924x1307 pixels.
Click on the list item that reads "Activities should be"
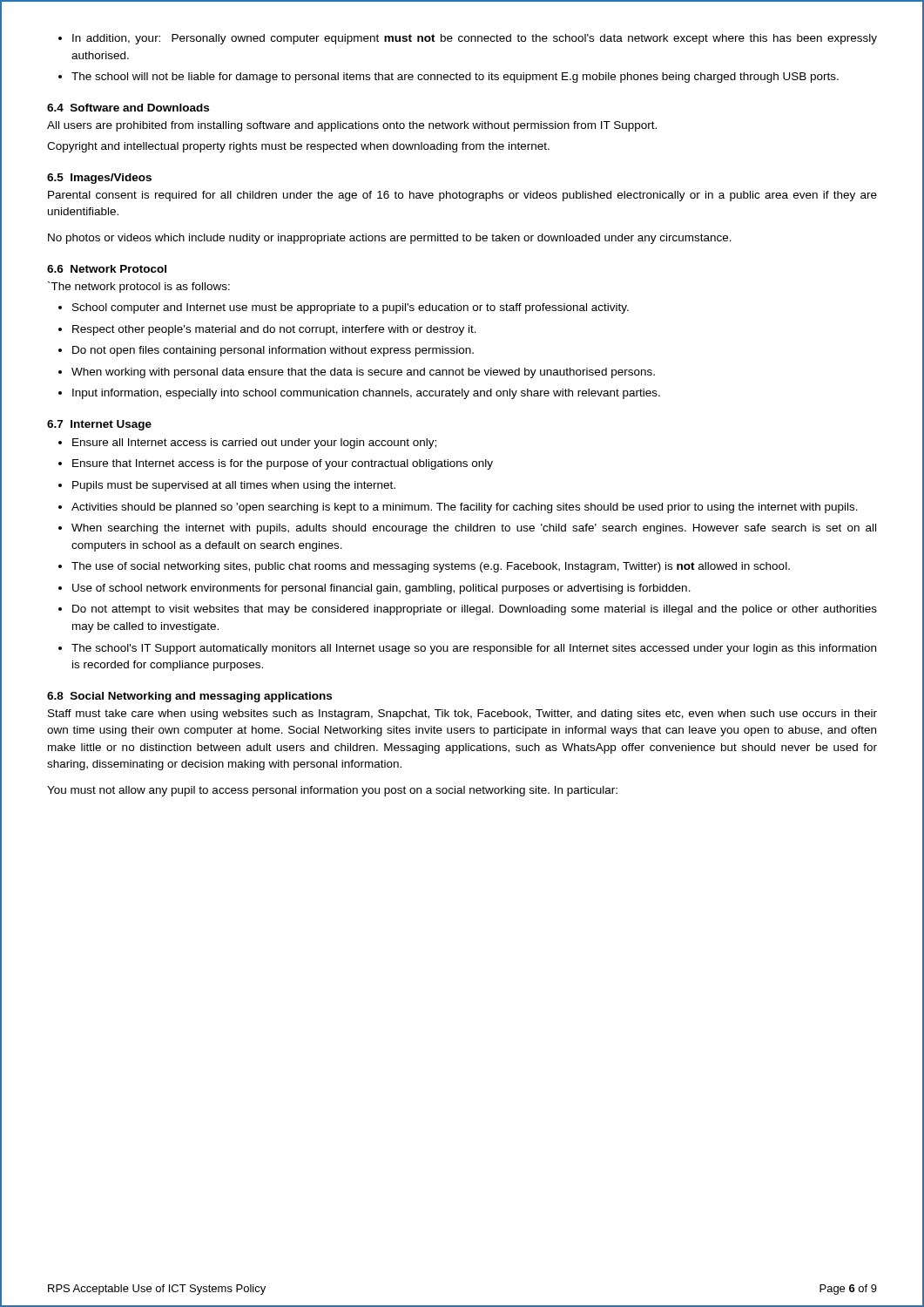(x=465, y=506)
